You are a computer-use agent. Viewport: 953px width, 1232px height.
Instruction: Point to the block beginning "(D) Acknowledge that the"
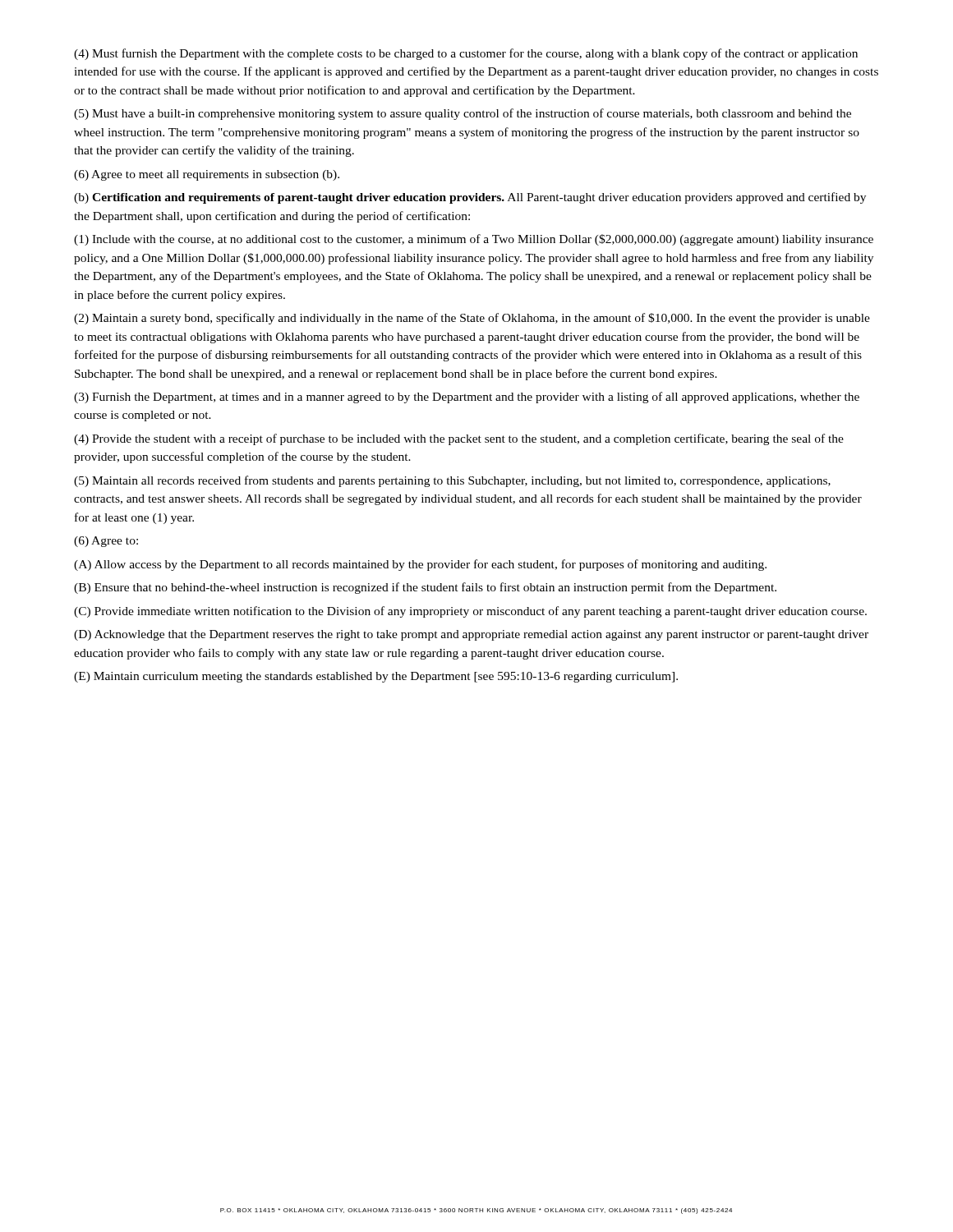pyautogui.click(x=471, y=643)
